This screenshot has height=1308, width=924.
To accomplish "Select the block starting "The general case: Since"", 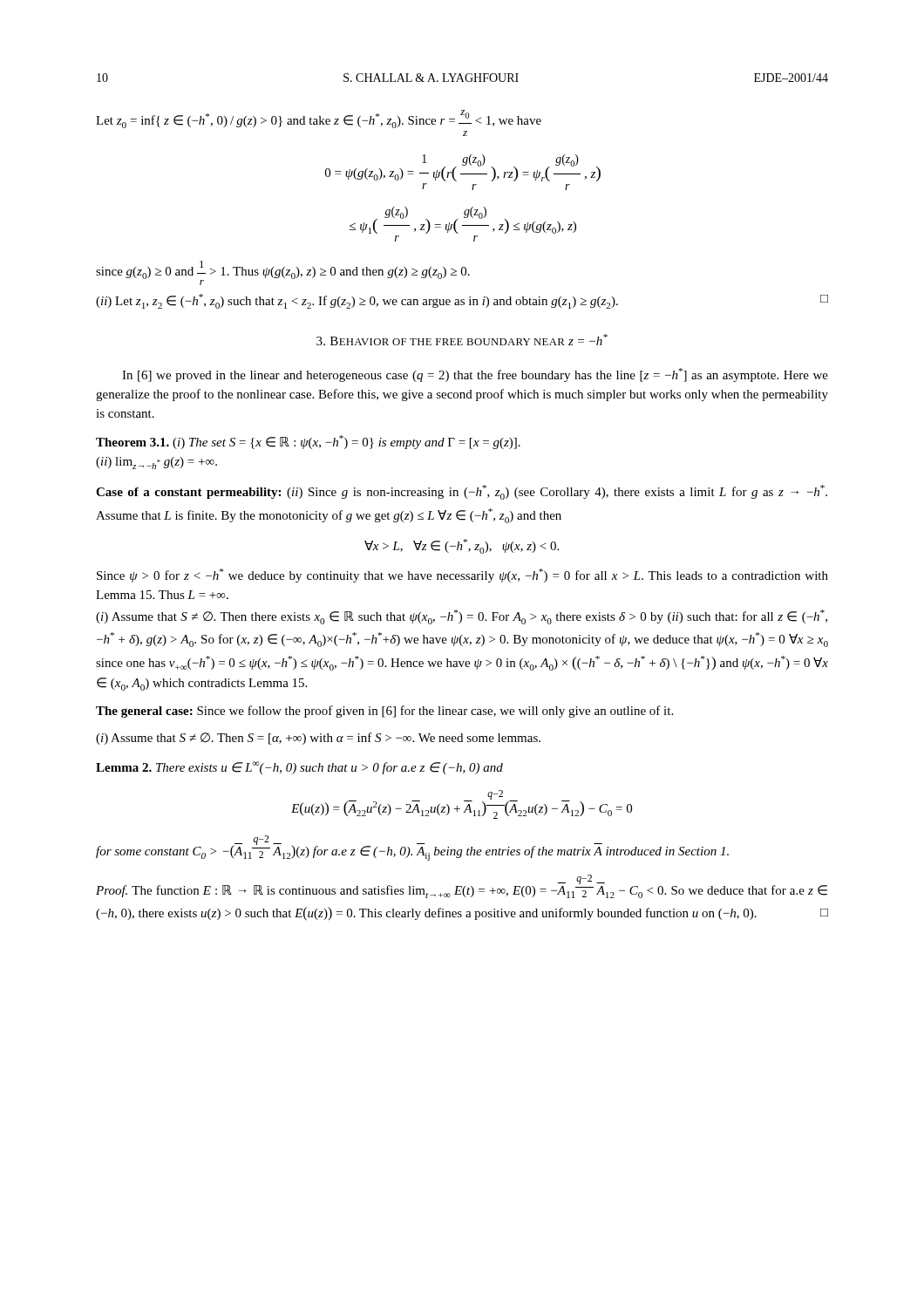I will click(x=385, y=711).
